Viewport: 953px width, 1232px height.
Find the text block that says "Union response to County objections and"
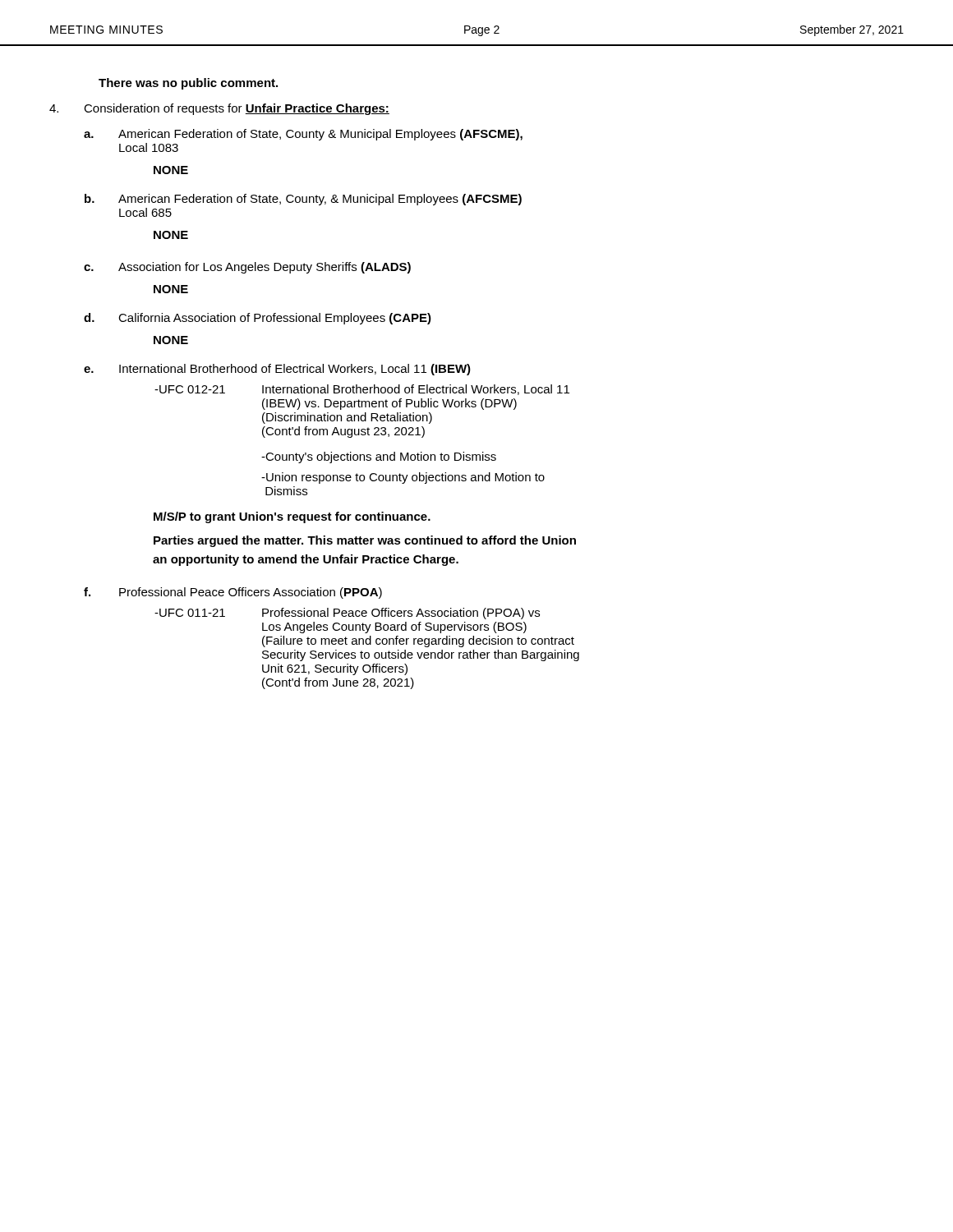click(403, 484)
